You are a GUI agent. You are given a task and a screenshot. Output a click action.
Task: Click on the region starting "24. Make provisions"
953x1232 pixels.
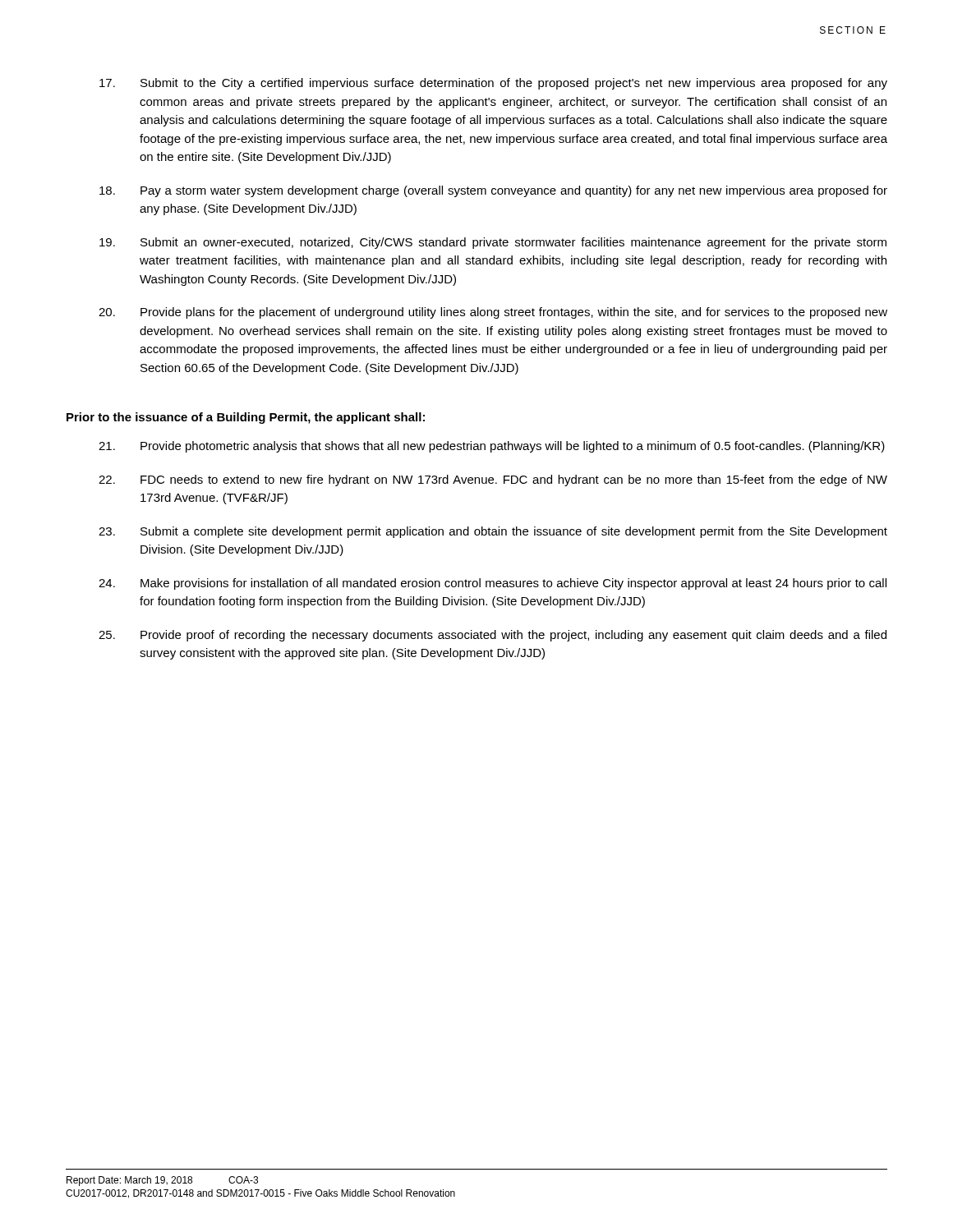(476, 592)
